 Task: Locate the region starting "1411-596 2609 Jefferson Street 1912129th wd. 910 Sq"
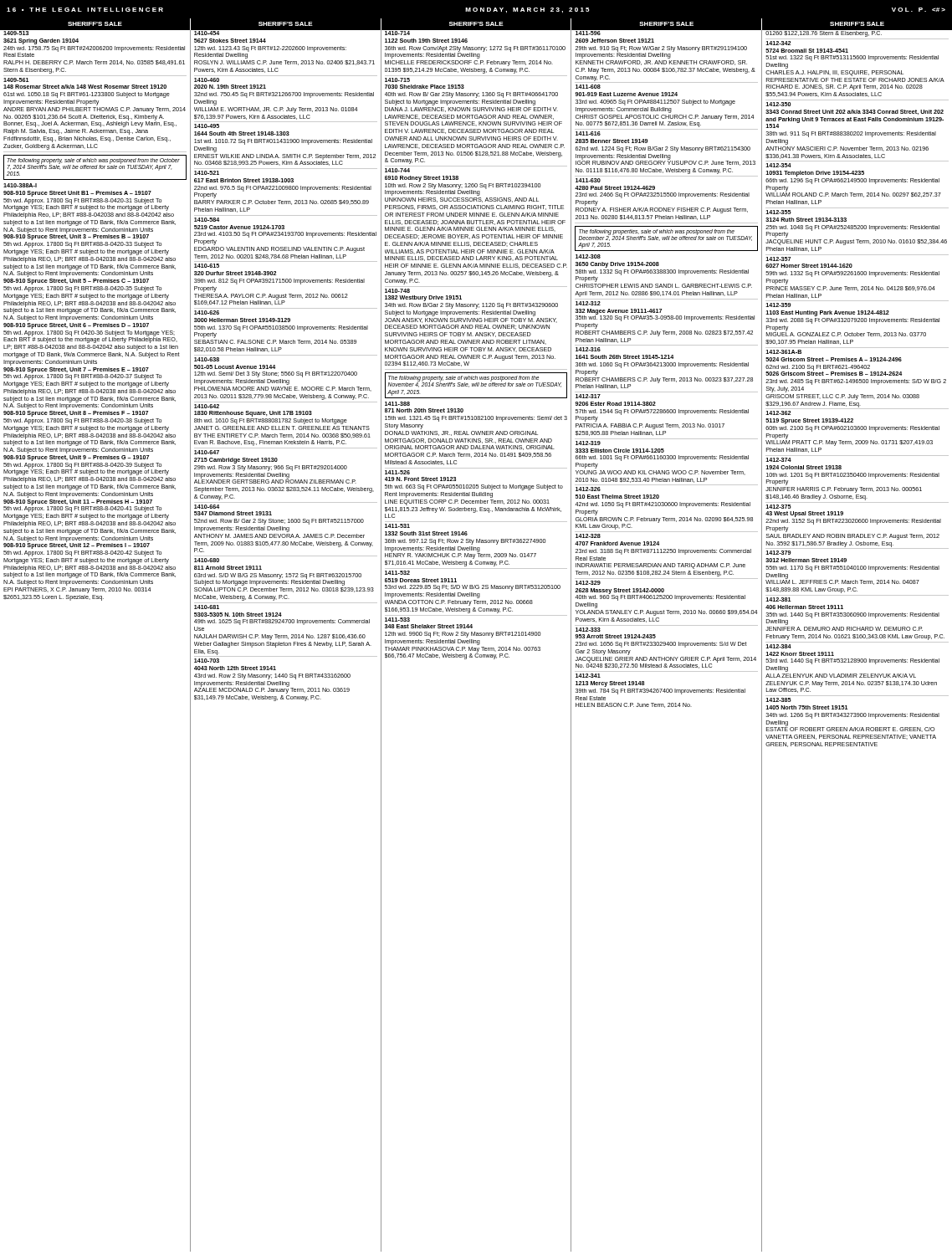pyautogui.click(x=667, y=370)
